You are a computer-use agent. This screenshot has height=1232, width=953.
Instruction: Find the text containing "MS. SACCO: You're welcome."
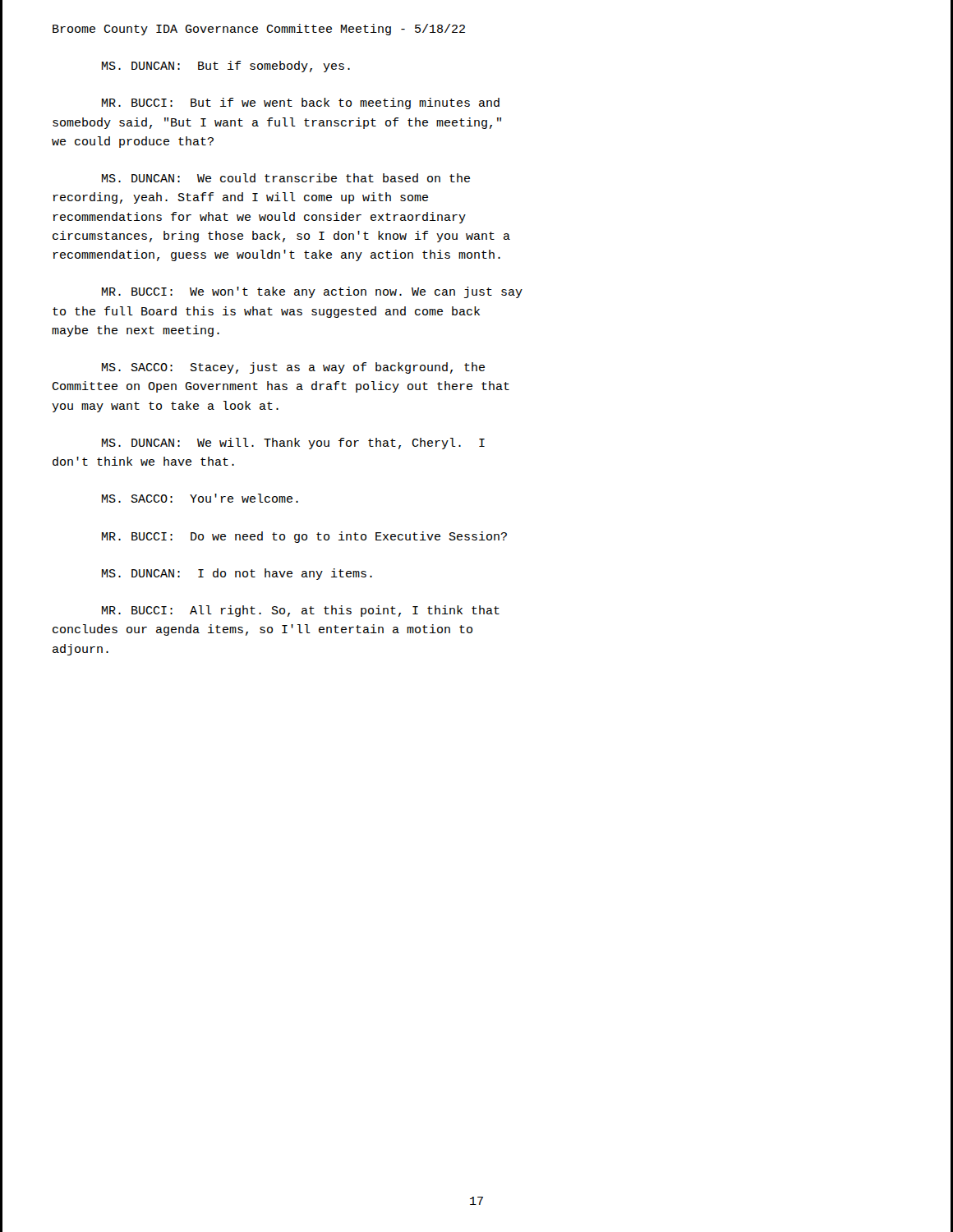201,500
